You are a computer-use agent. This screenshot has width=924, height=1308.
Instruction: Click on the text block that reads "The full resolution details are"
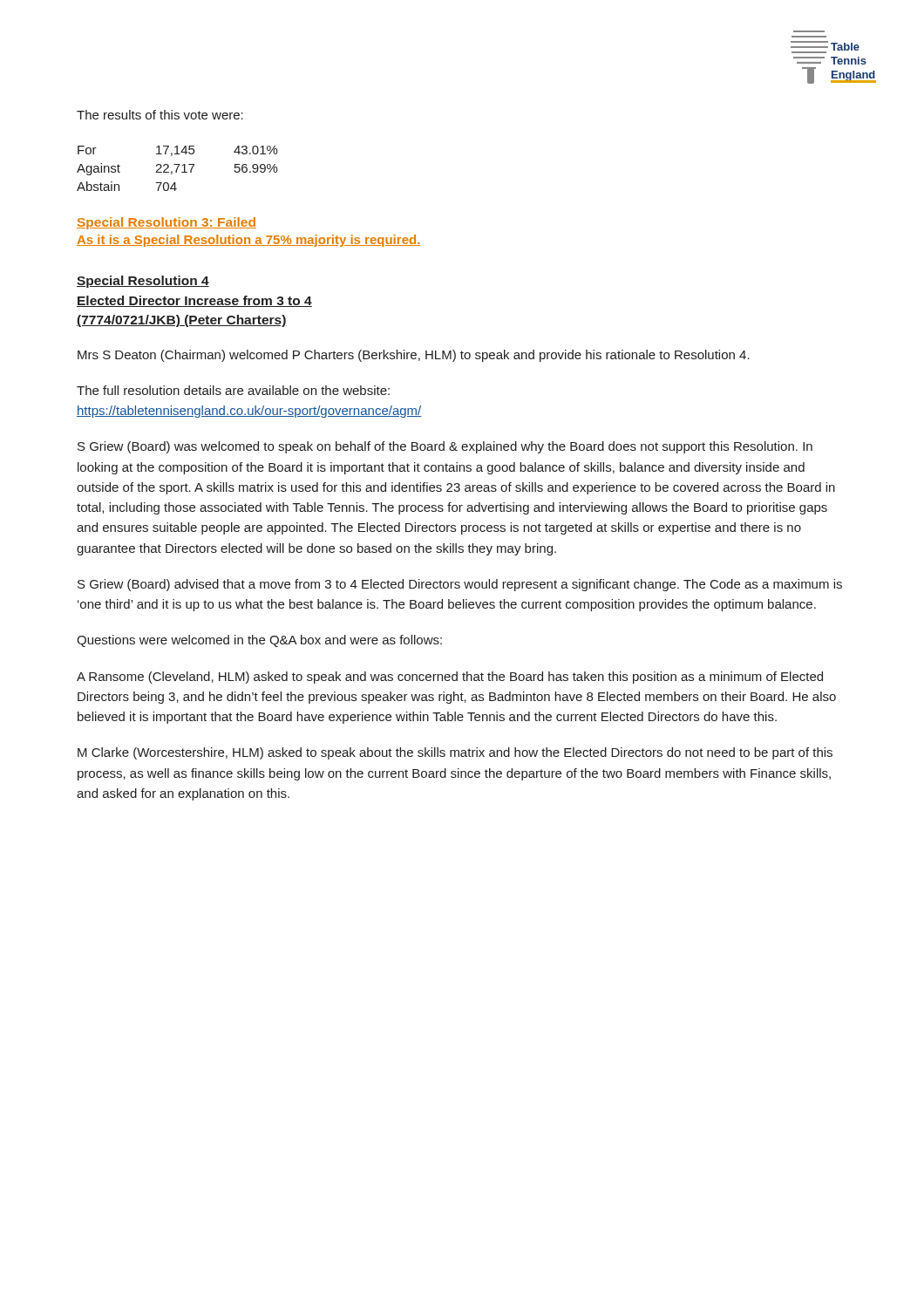coord(249,400)
